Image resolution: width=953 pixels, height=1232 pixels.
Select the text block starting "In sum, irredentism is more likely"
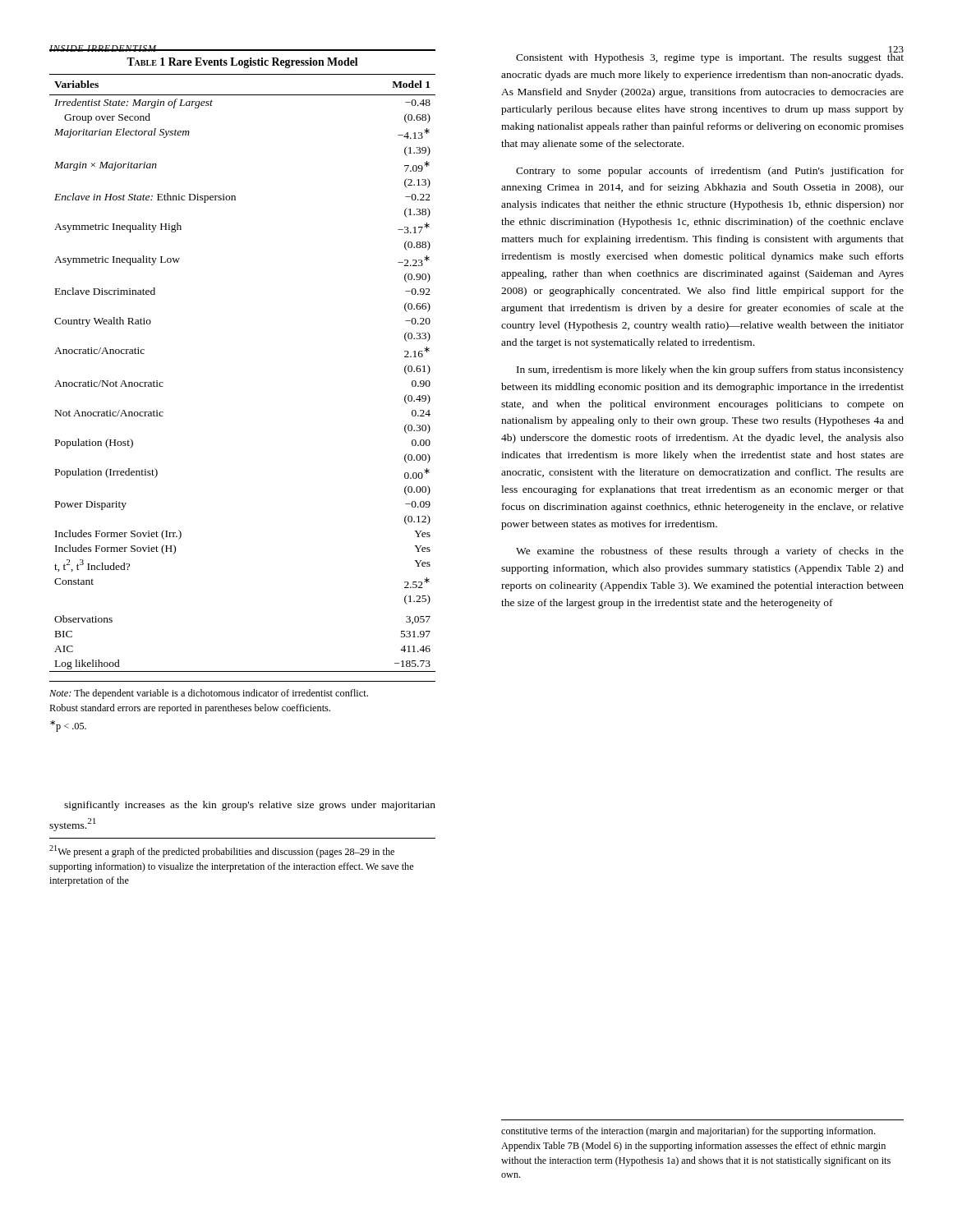tap(702, 447)
